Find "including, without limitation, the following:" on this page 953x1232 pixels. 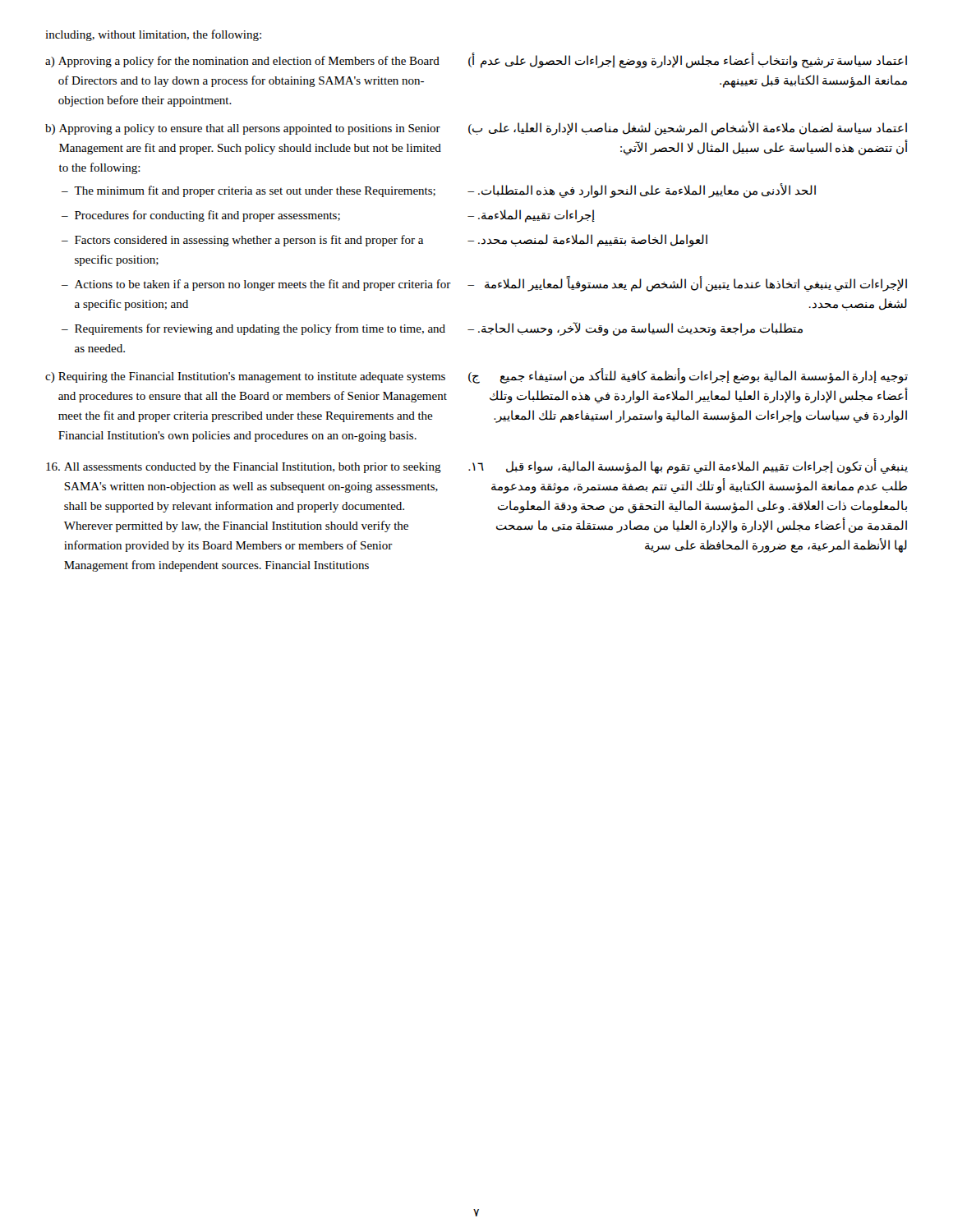[154, 34]
